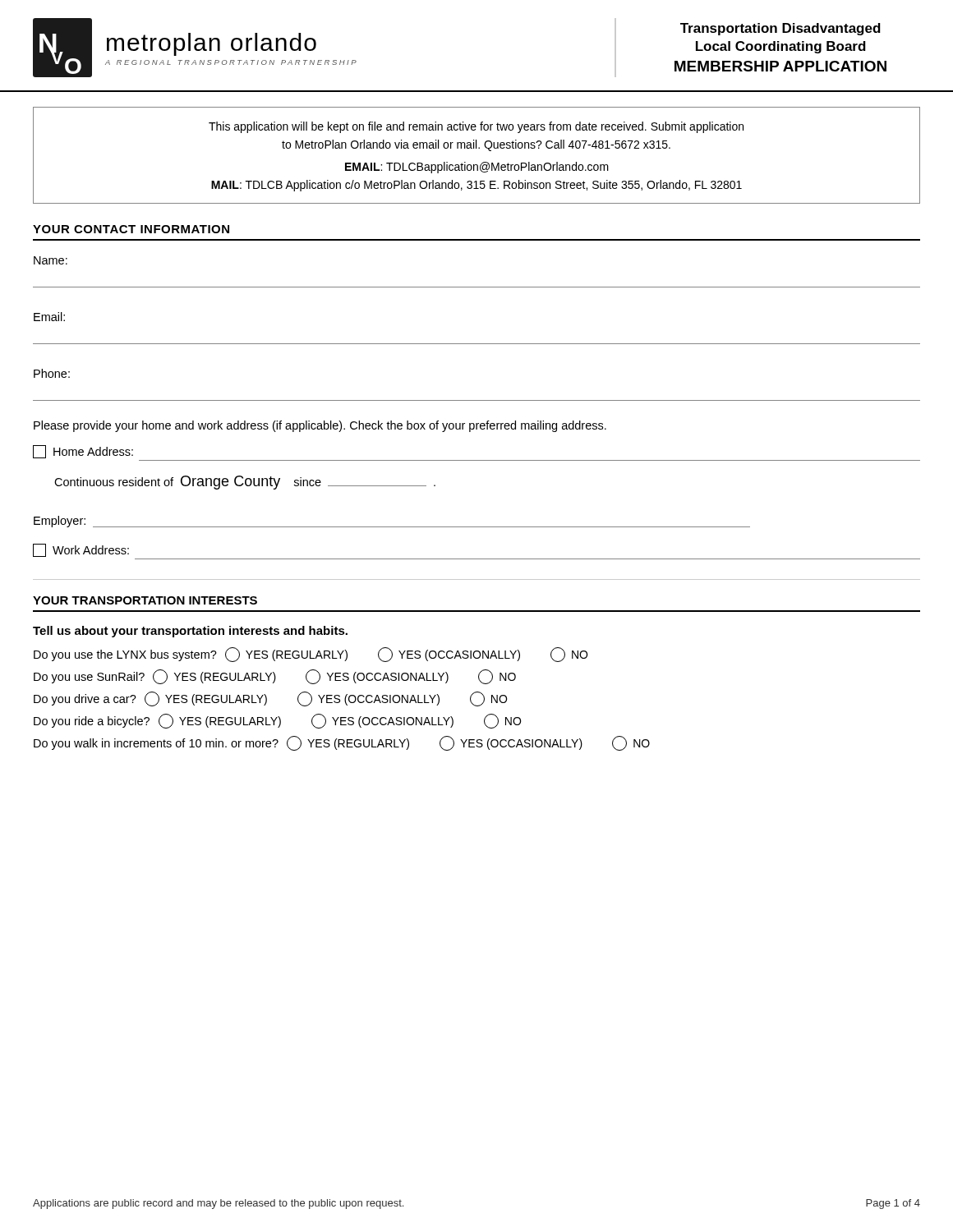
Task: Click on the block starting "Do you walk in increments"
Action: 341,743
